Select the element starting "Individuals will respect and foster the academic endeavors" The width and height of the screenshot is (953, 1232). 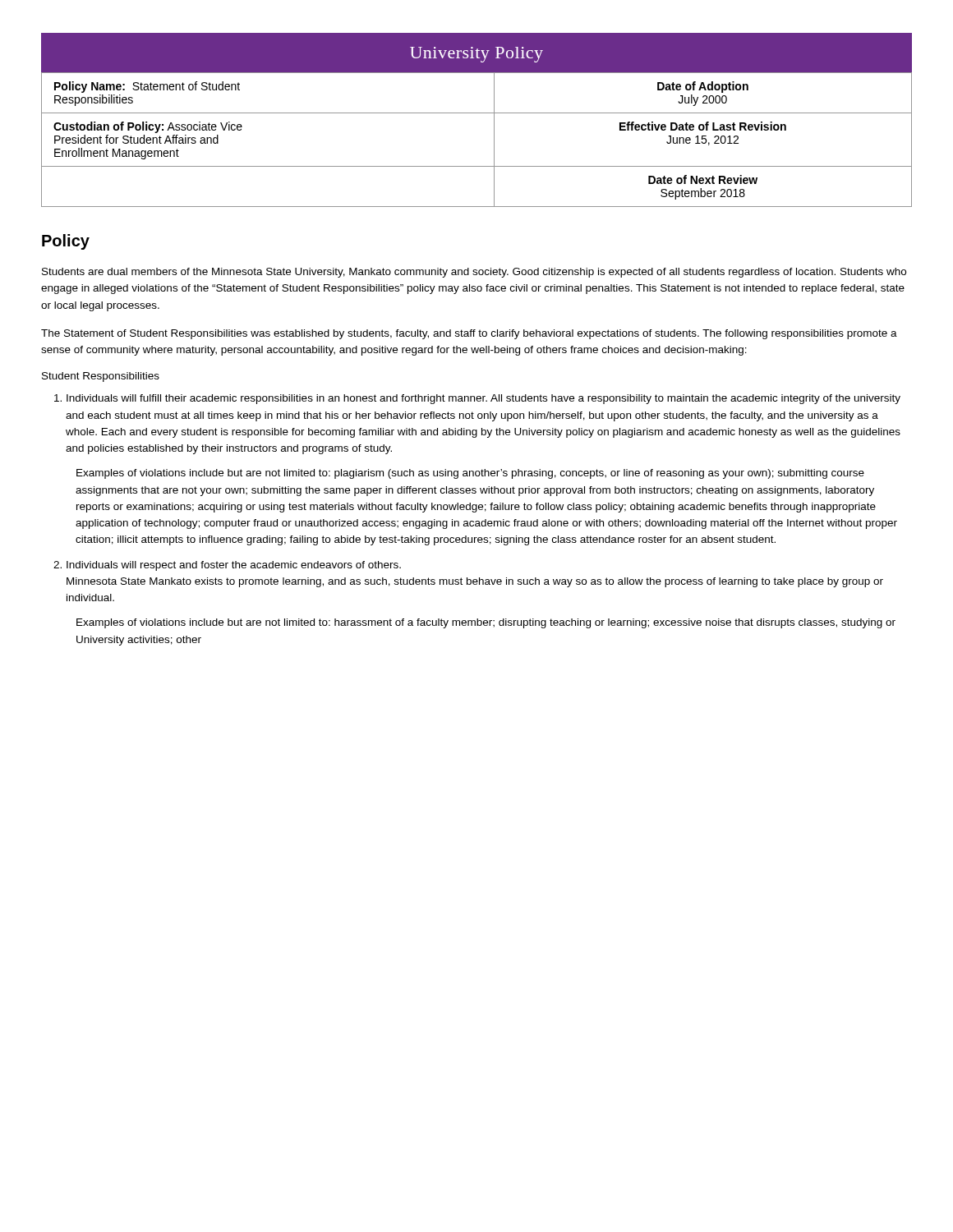[476, 581]
